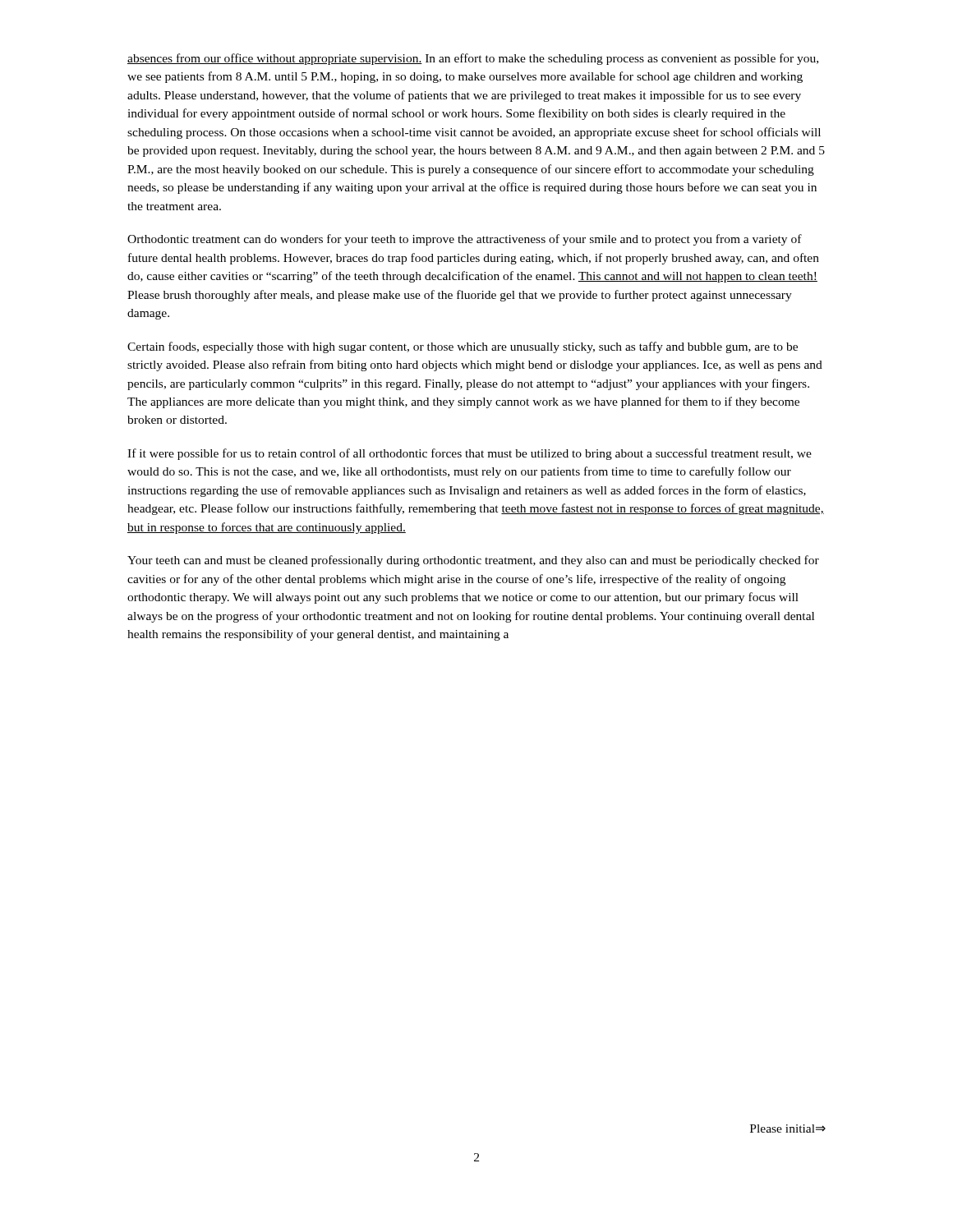Point to the block beginning "If it were possible"
953x1232 pixels.
[475, 490]
